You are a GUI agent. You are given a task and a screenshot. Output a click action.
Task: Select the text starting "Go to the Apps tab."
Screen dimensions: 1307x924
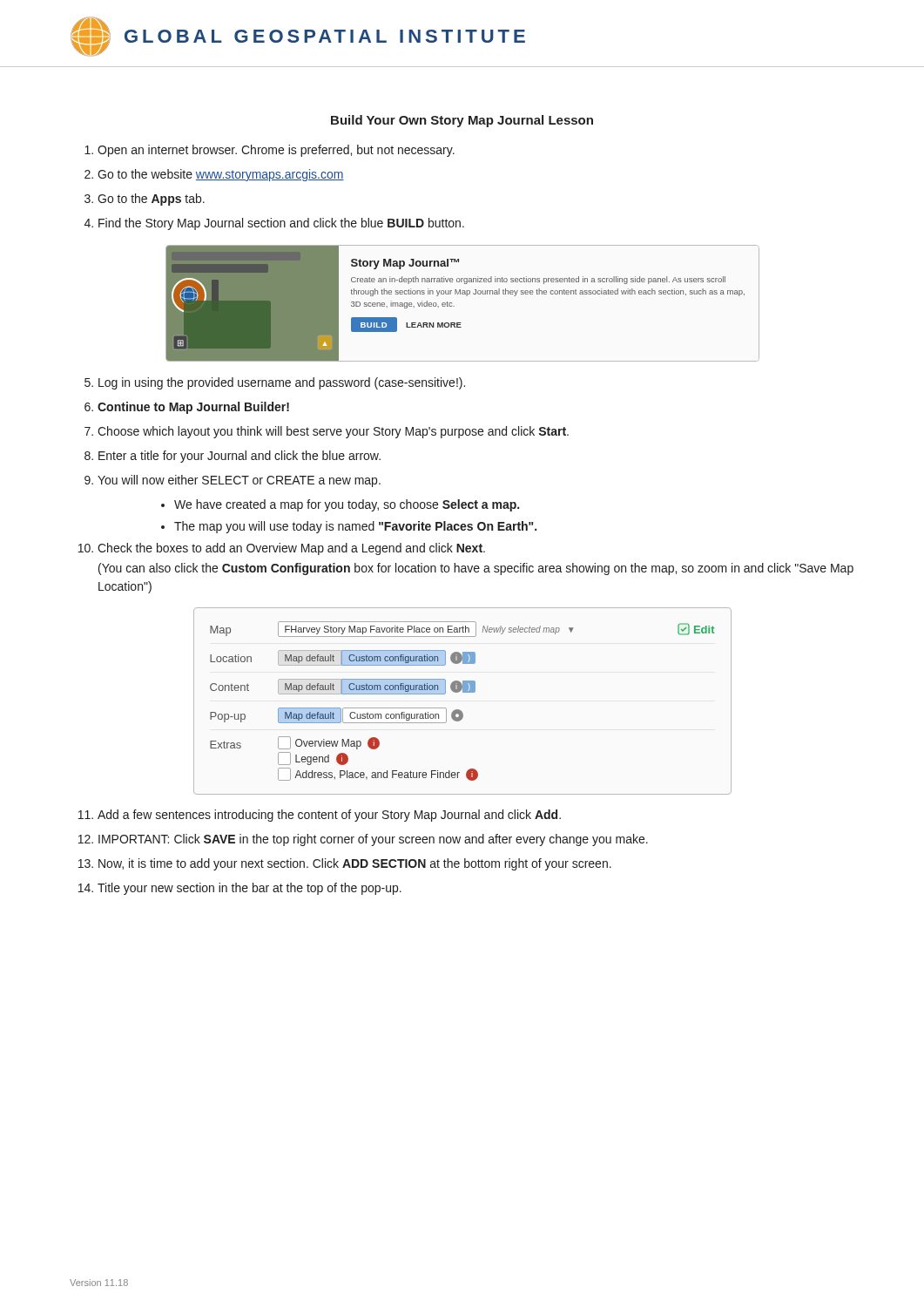[x=151, y=199]
